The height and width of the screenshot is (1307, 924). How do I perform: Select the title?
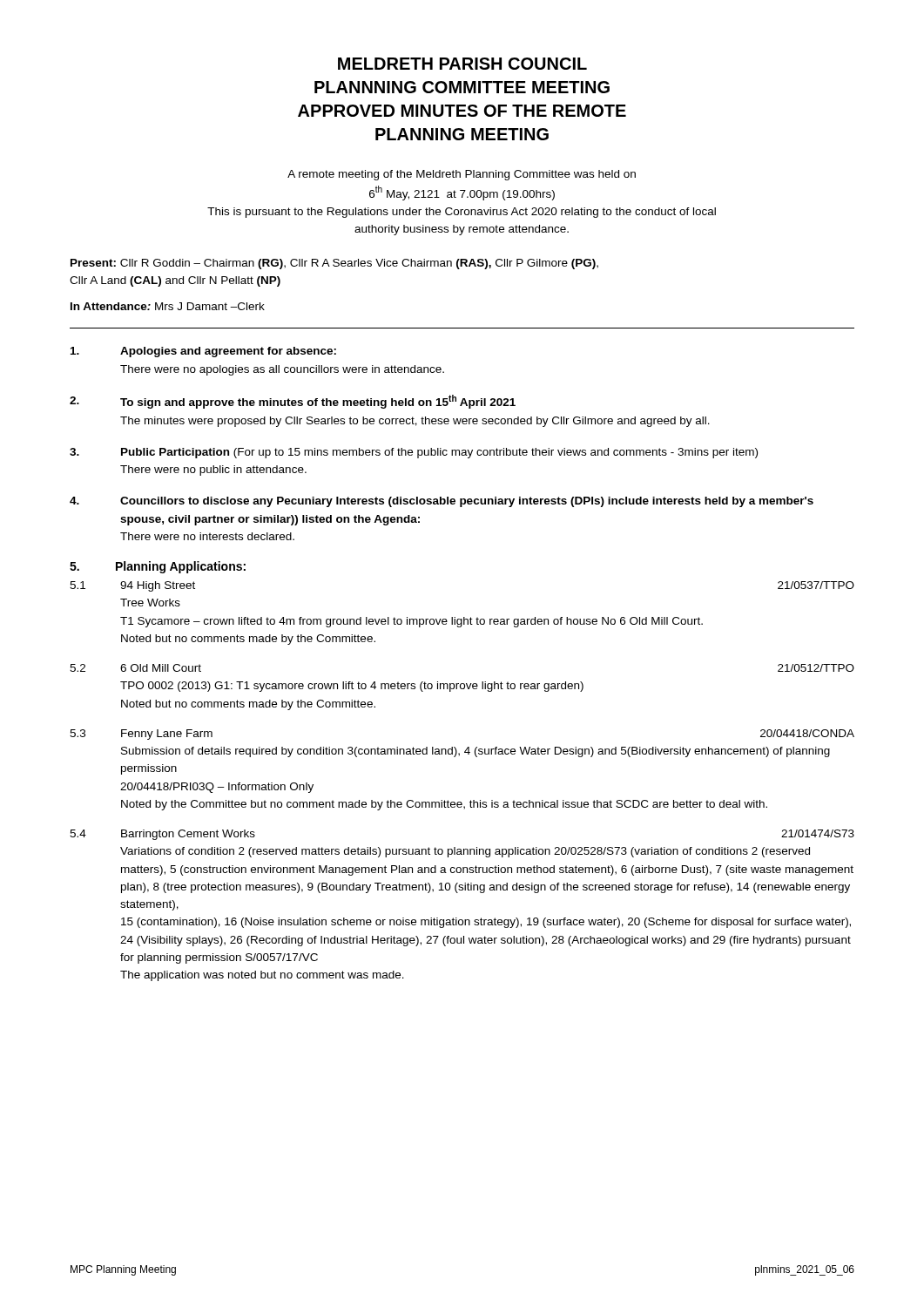pyautogui.click(x=462, y=99)
